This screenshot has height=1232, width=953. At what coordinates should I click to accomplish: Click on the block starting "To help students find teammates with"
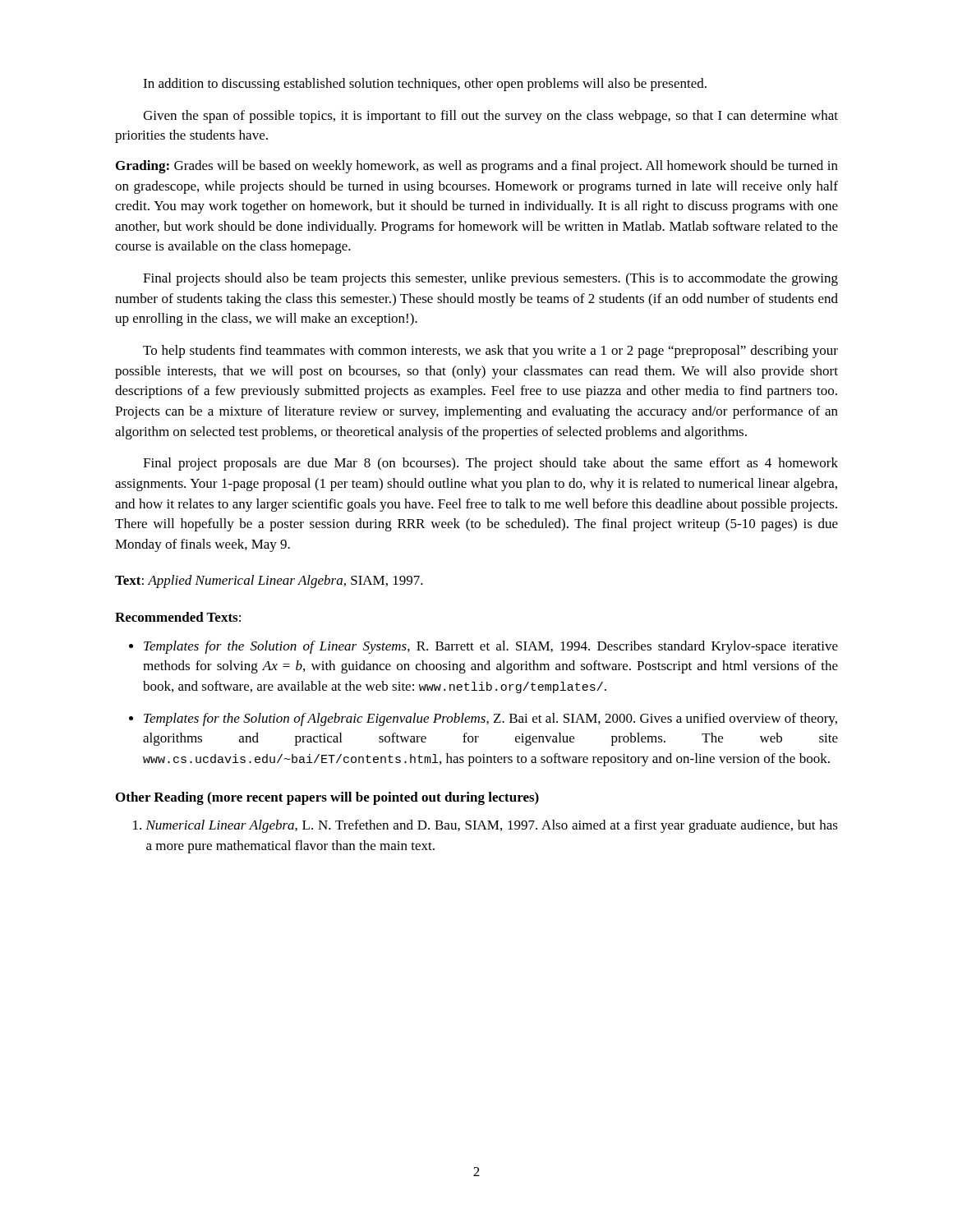tap(476, 391)
